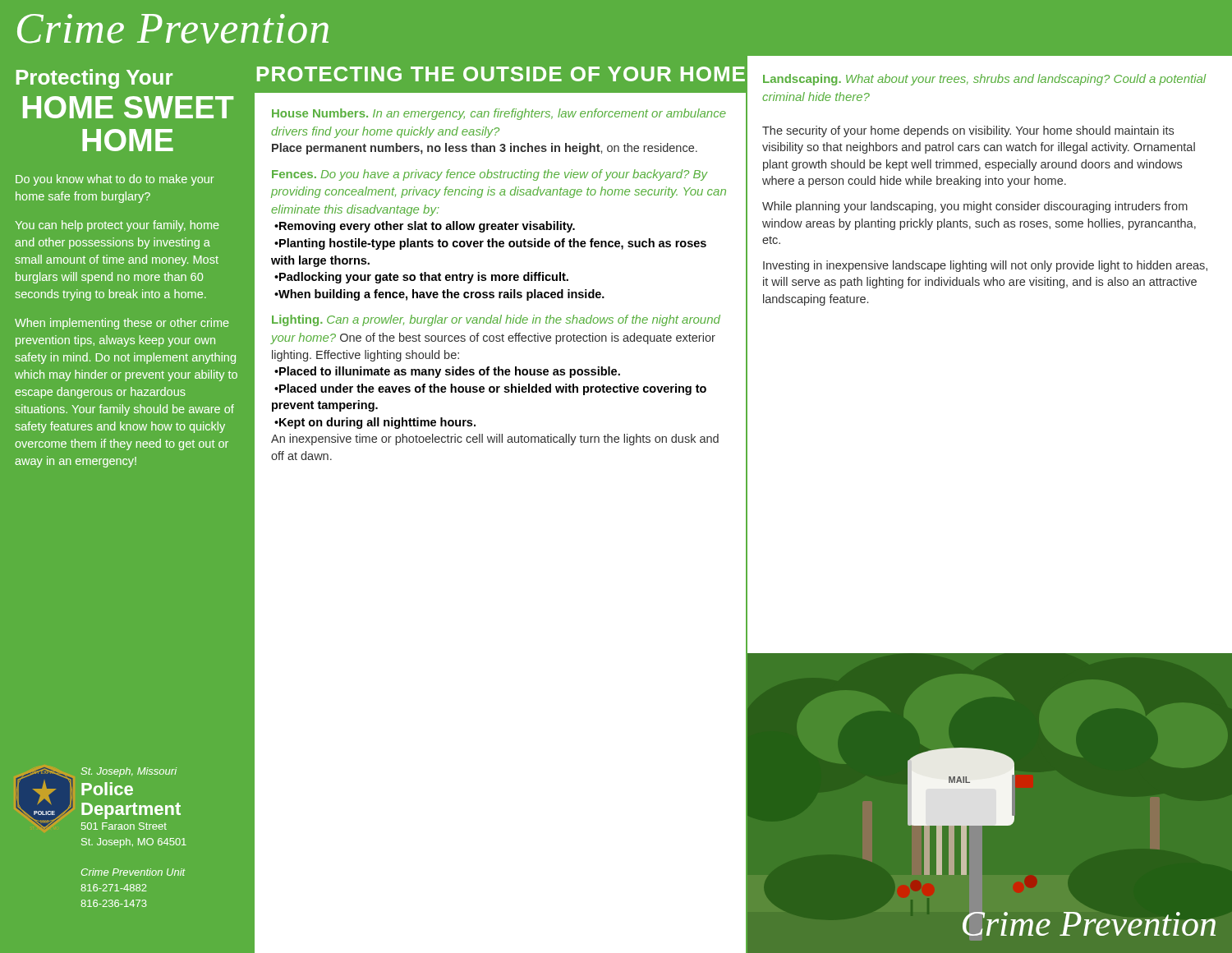Select the block starting "Protecting Your HOME SWEET"
The height and width of the screenshot is (953, 1232).
(x=127, y=112)
